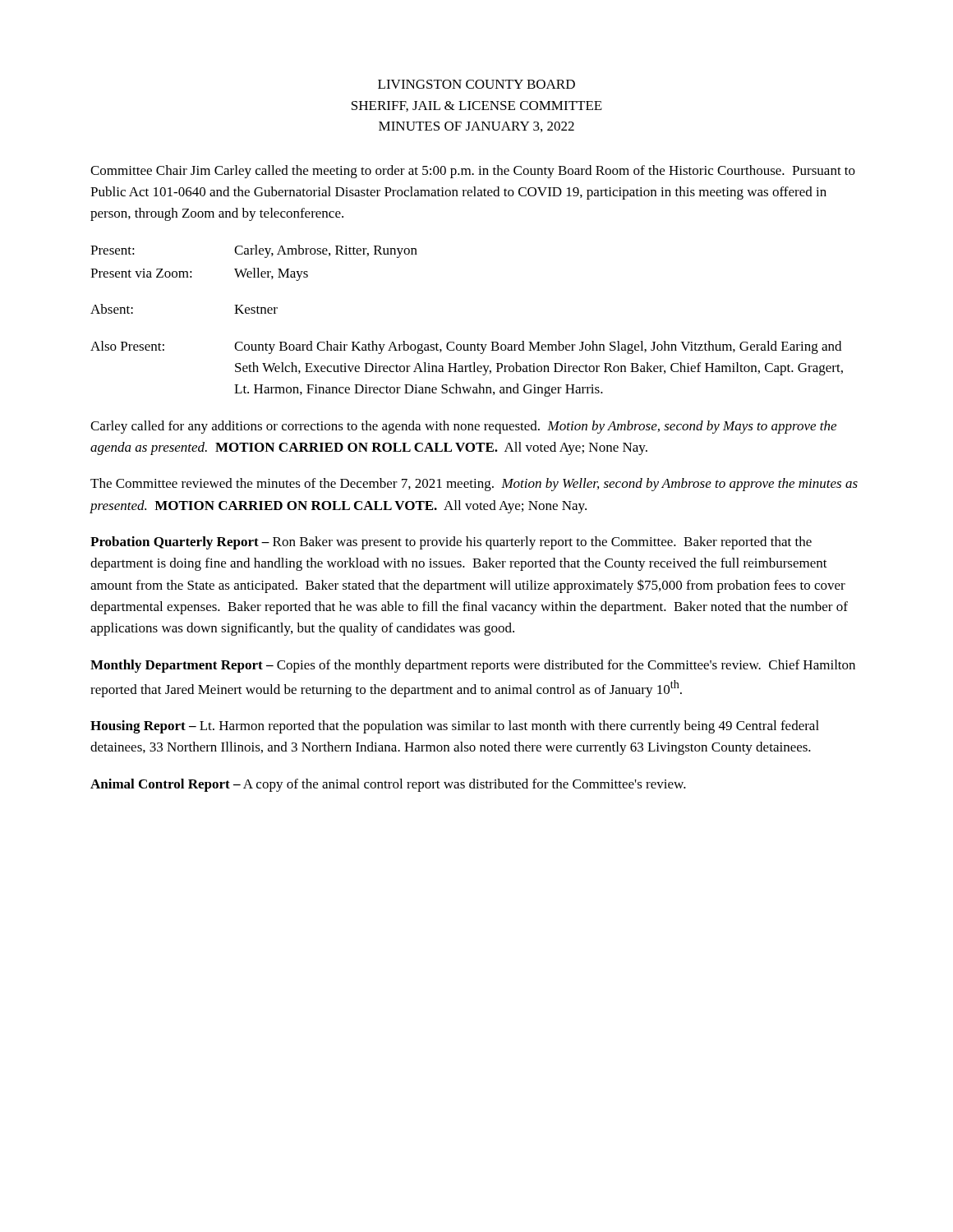The image size is (953, 1232).
Task: Select the text block with the text "Also Present: County Board"
Action: pos(476,368)
